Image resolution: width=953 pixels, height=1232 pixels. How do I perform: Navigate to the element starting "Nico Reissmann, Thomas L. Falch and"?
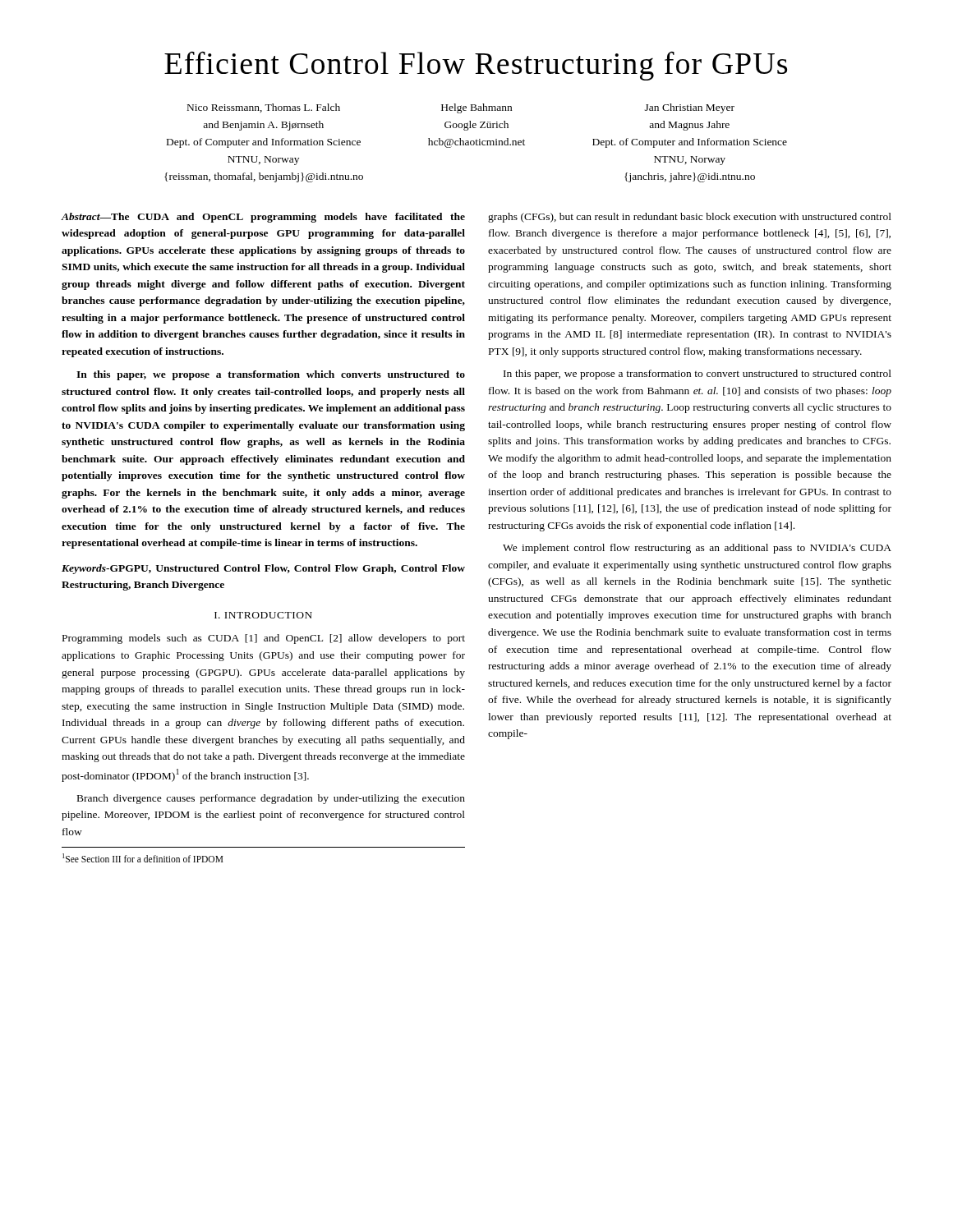click(264, 142)
